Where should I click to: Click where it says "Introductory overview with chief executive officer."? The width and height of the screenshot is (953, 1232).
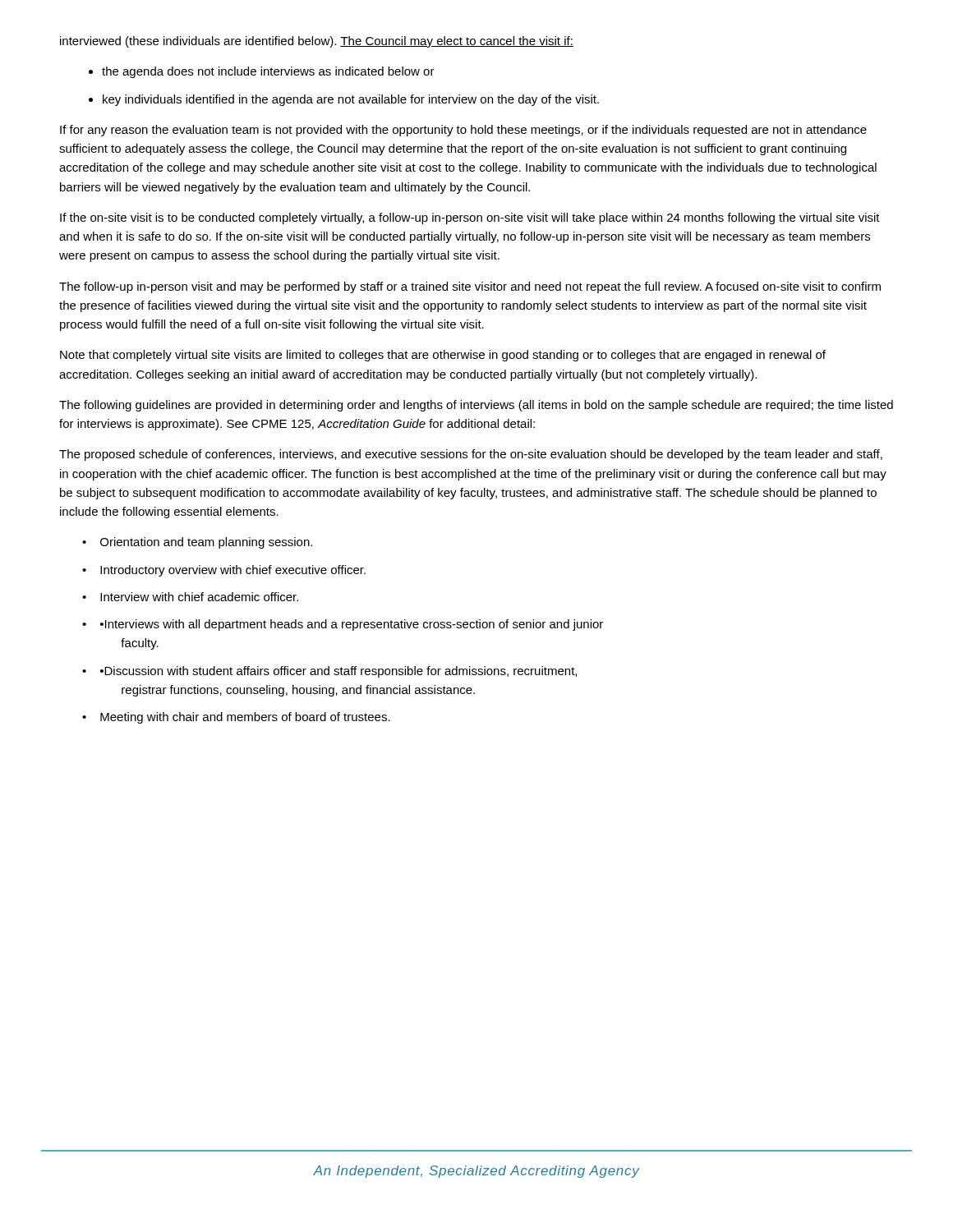coord(233,569)
